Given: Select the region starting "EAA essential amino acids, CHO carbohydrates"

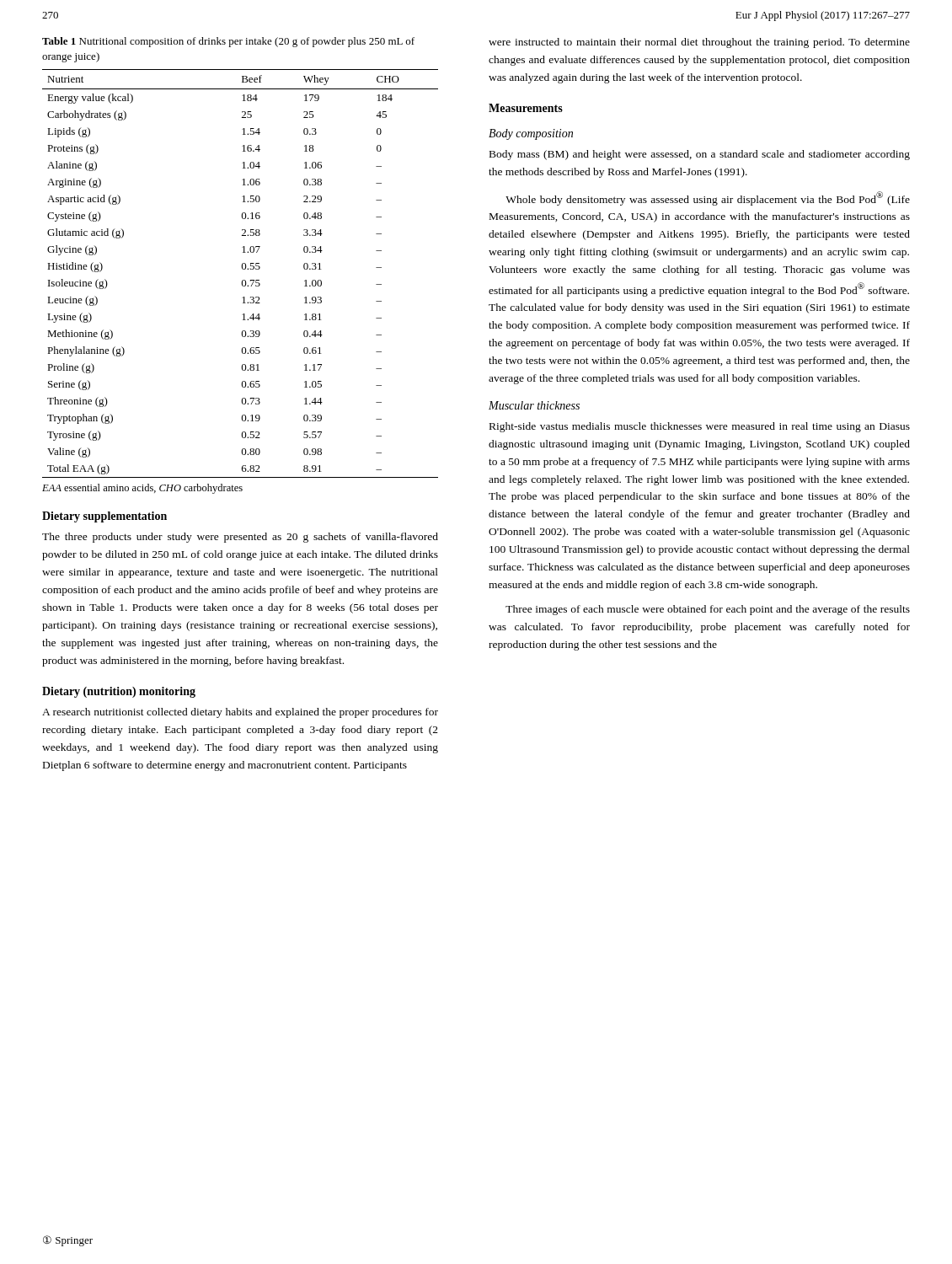Looking at the screenshot, I should point(142,488).
